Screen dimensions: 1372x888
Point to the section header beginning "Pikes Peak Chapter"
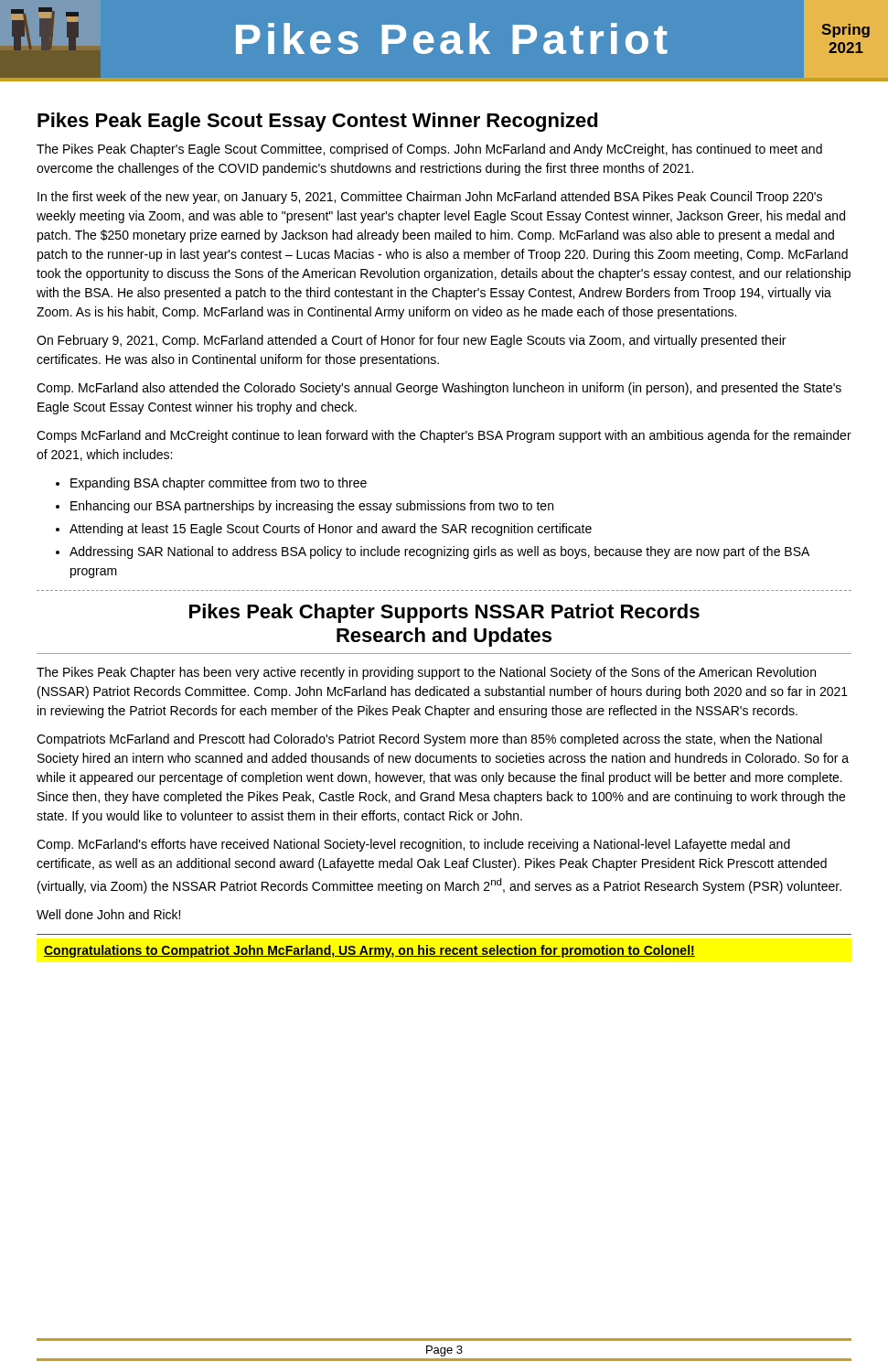coord(444,623)
